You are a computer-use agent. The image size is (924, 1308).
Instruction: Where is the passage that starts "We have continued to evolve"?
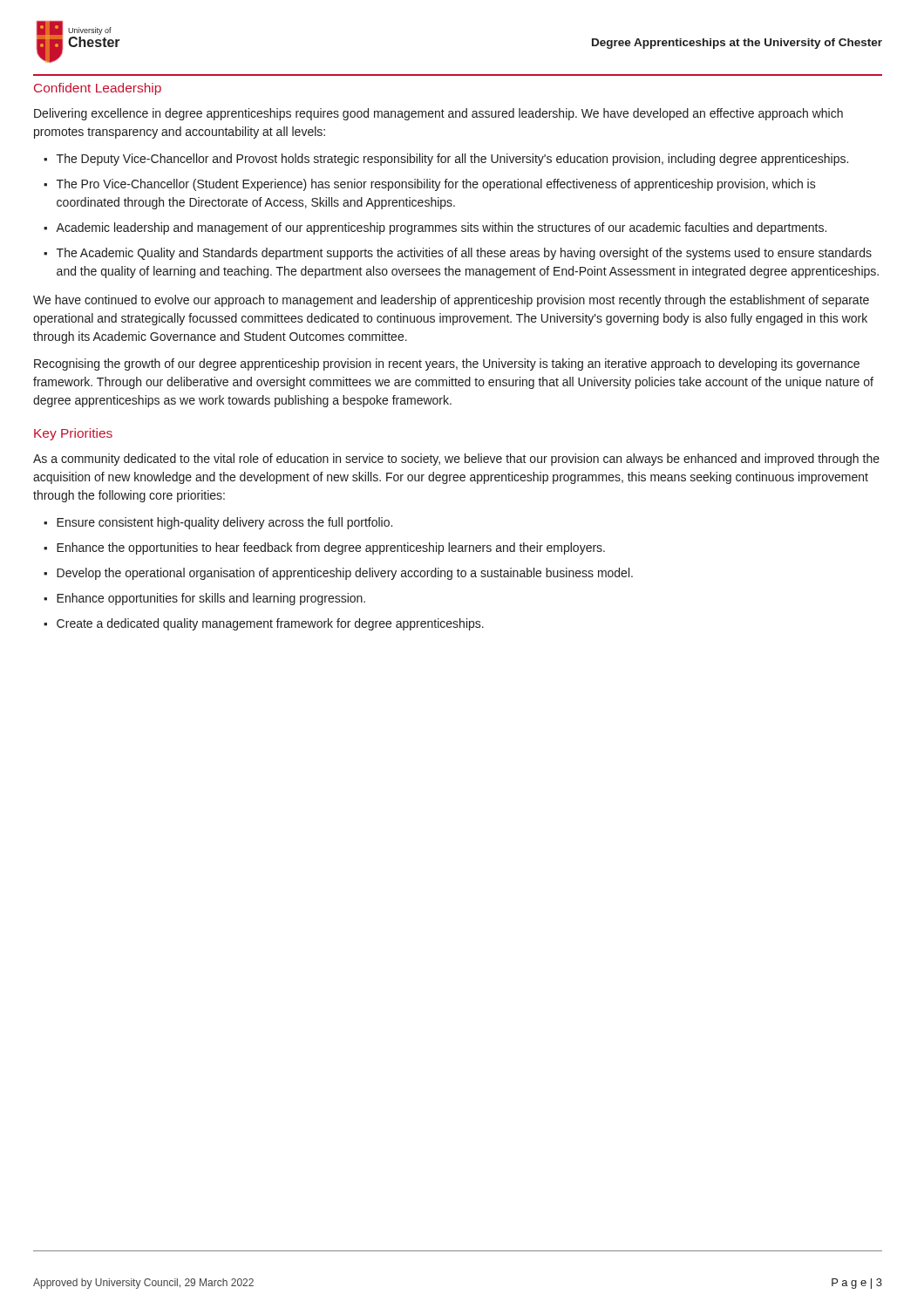pyautogui.click(x=451, y=318)
